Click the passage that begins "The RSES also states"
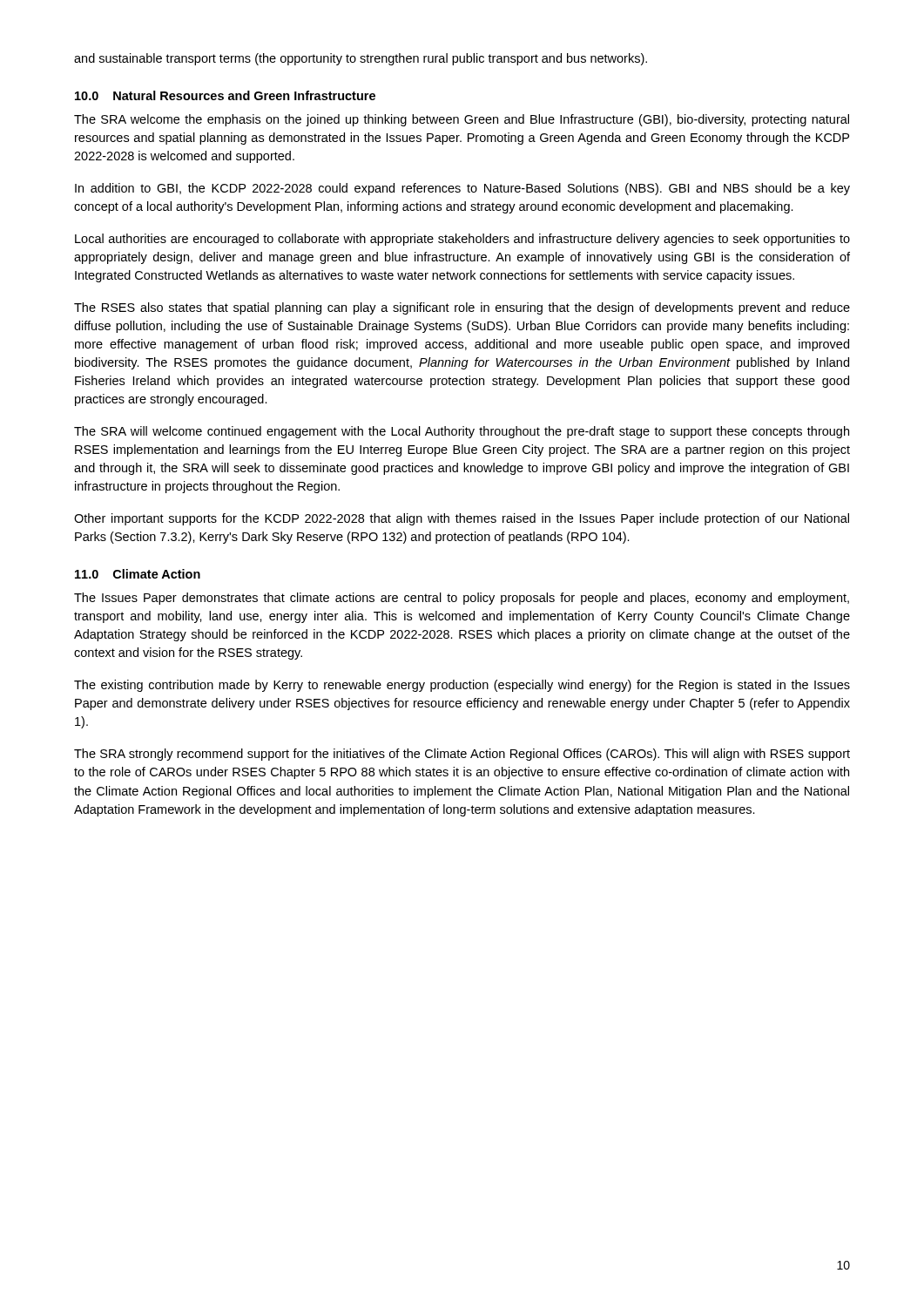 pyautogui.click(x=462, y=353)
